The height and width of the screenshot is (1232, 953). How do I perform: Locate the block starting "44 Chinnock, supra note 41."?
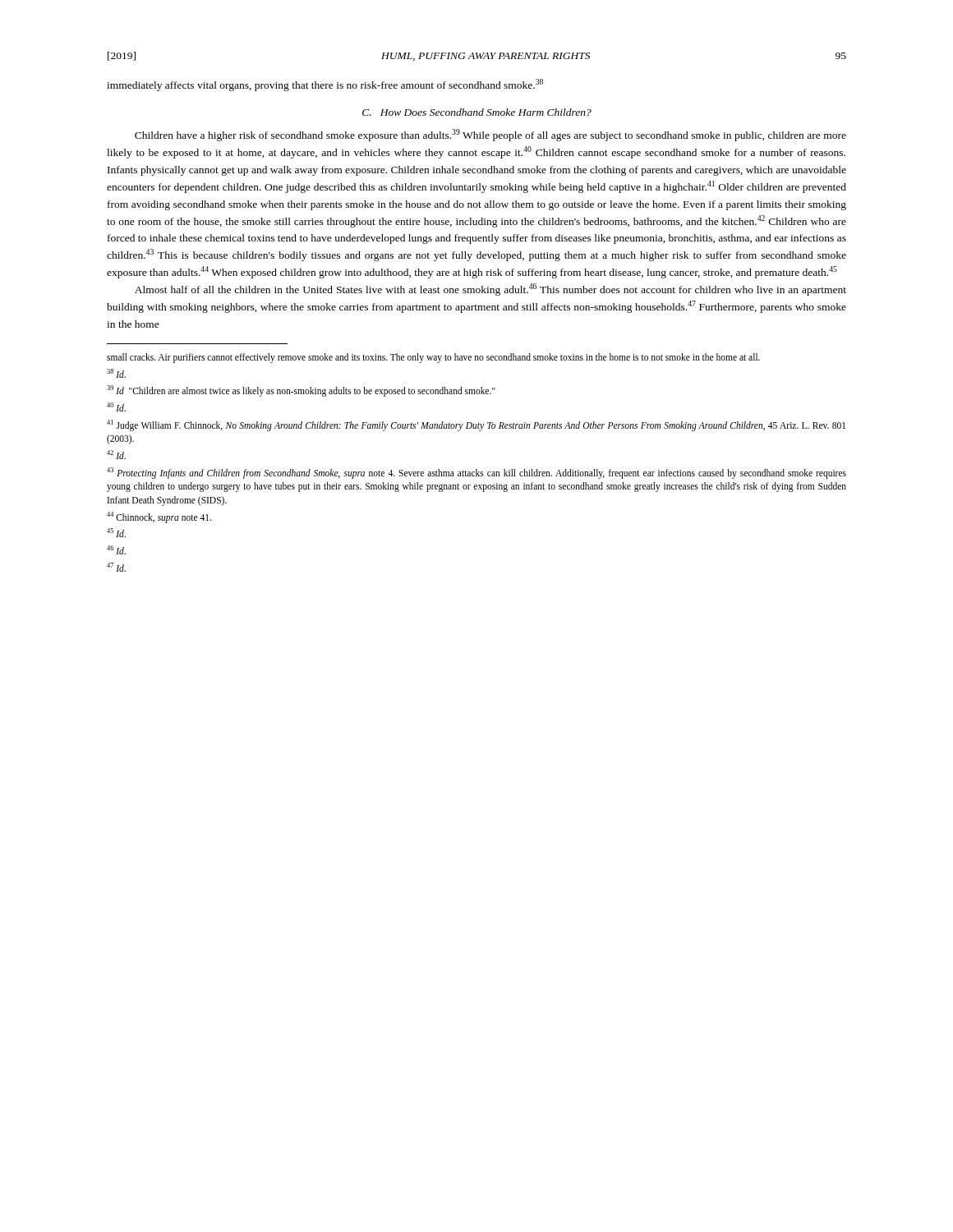coord(159,517)
